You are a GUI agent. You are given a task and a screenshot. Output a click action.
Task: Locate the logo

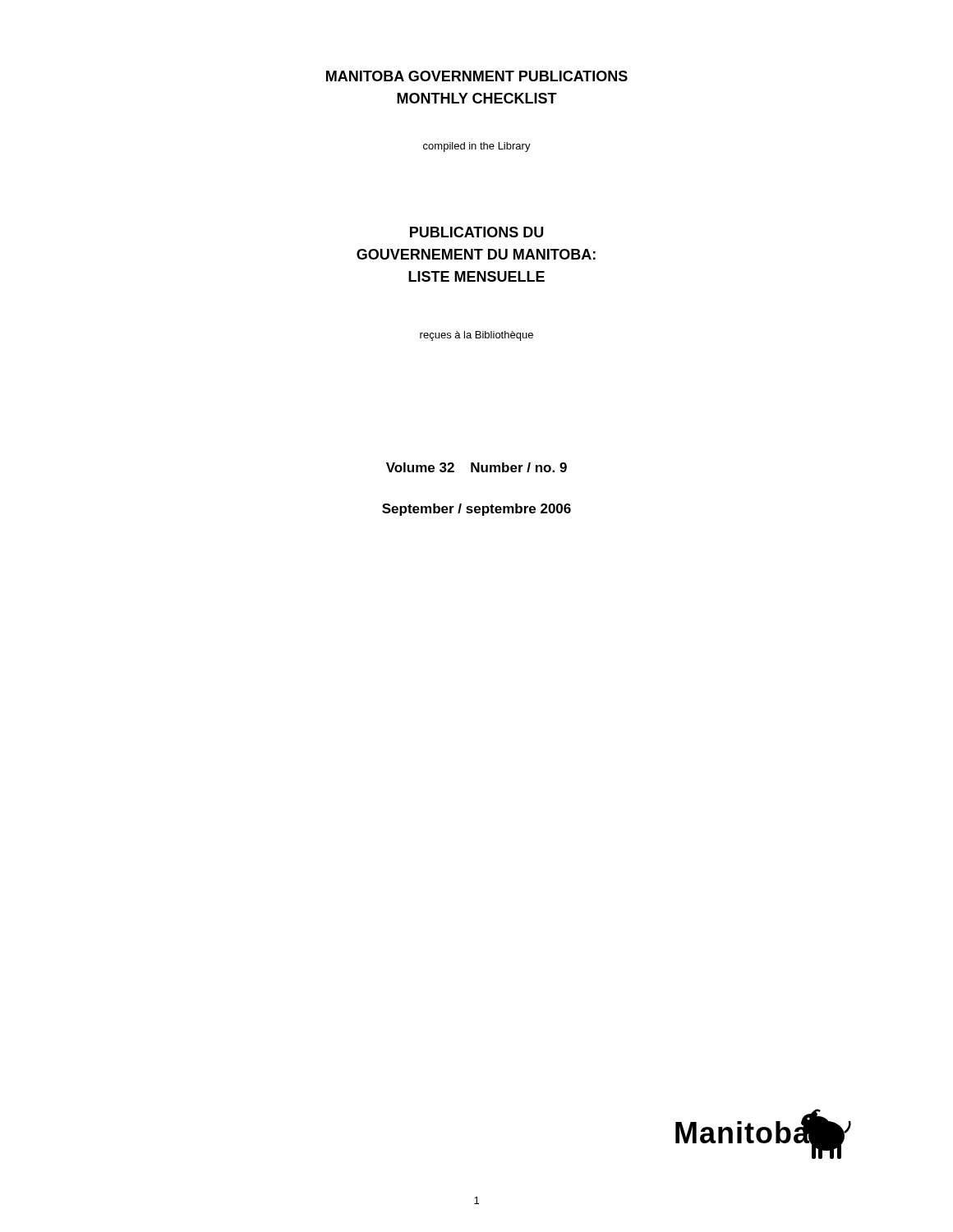click(760, 1129)
